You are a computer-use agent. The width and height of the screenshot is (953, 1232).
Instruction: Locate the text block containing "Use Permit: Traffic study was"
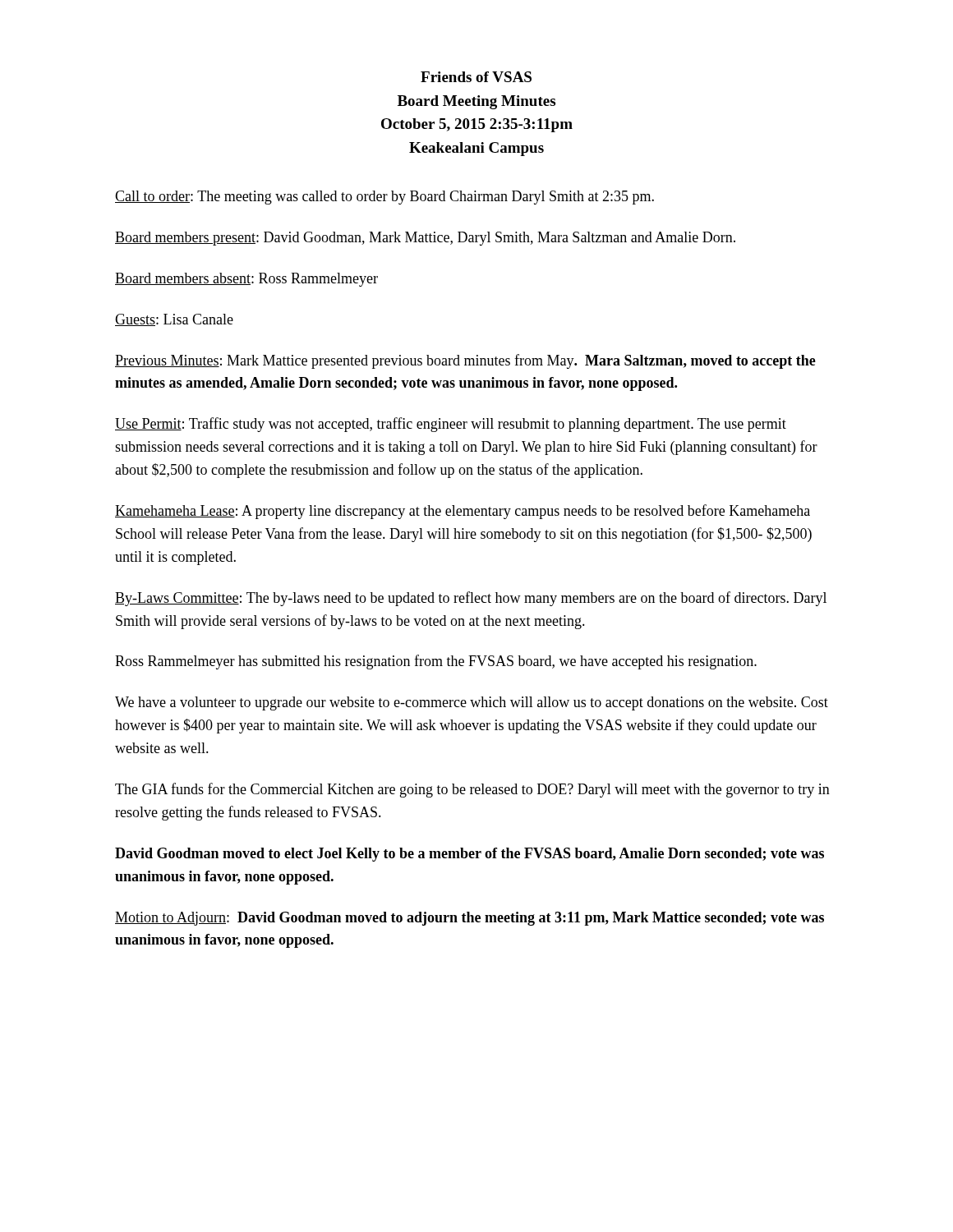pyautogui.click(x=476, y=448)
